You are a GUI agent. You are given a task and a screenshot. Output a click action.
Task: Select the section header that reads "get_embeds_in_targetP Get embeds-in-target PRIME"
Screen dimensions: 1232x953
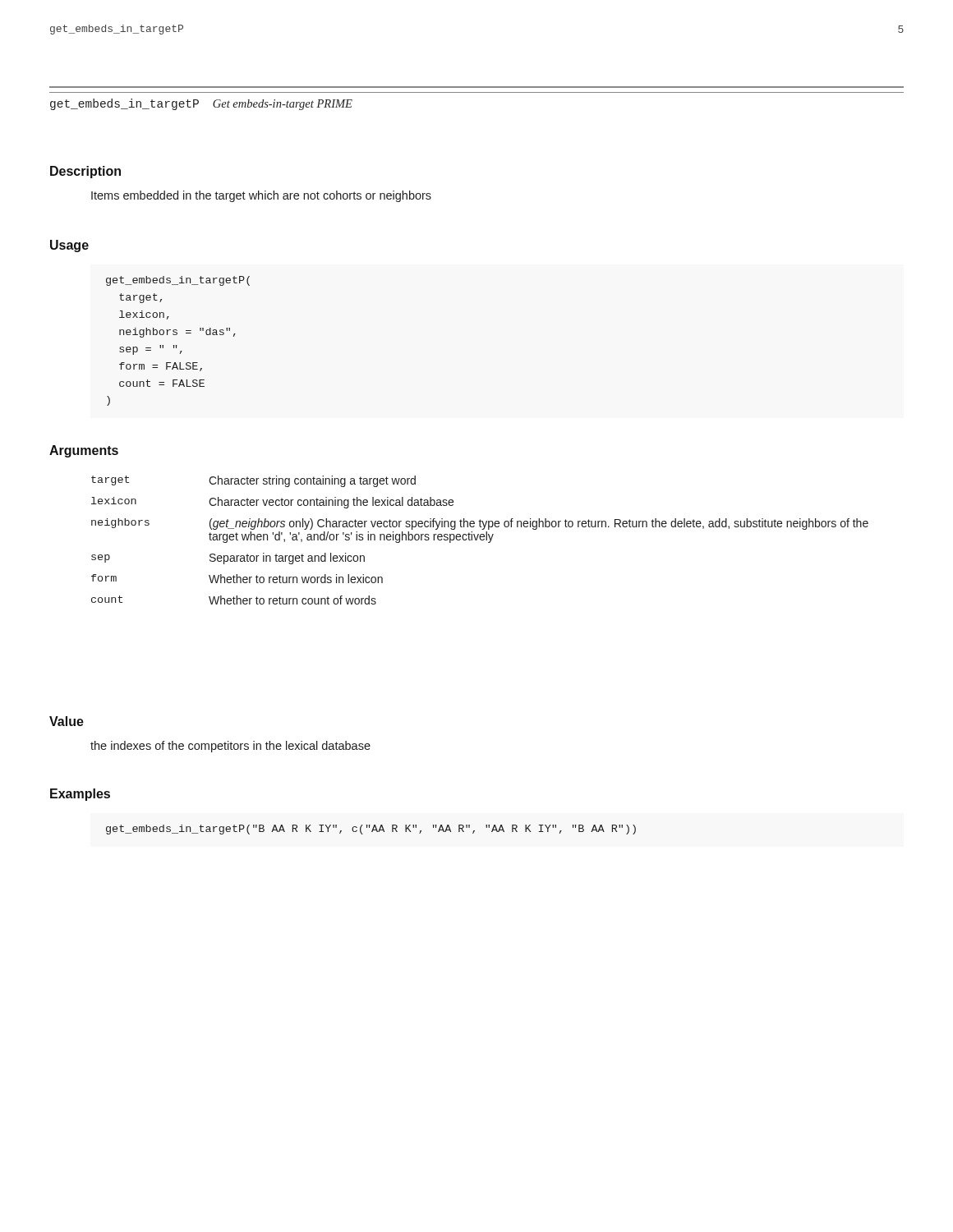[201, 104]
